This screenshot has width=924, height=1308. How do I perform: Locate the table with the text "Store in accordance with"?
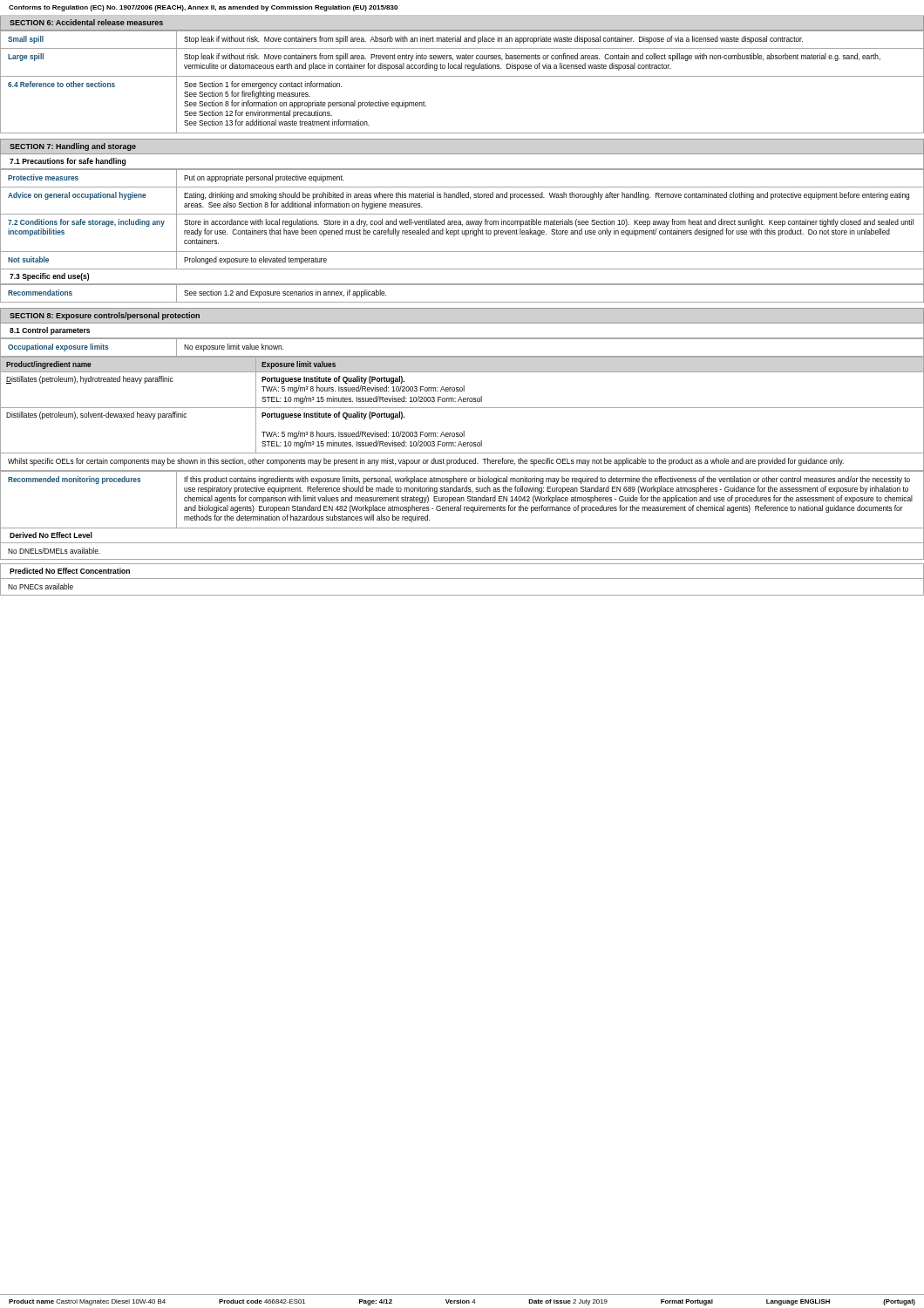(x=462, y=219)
